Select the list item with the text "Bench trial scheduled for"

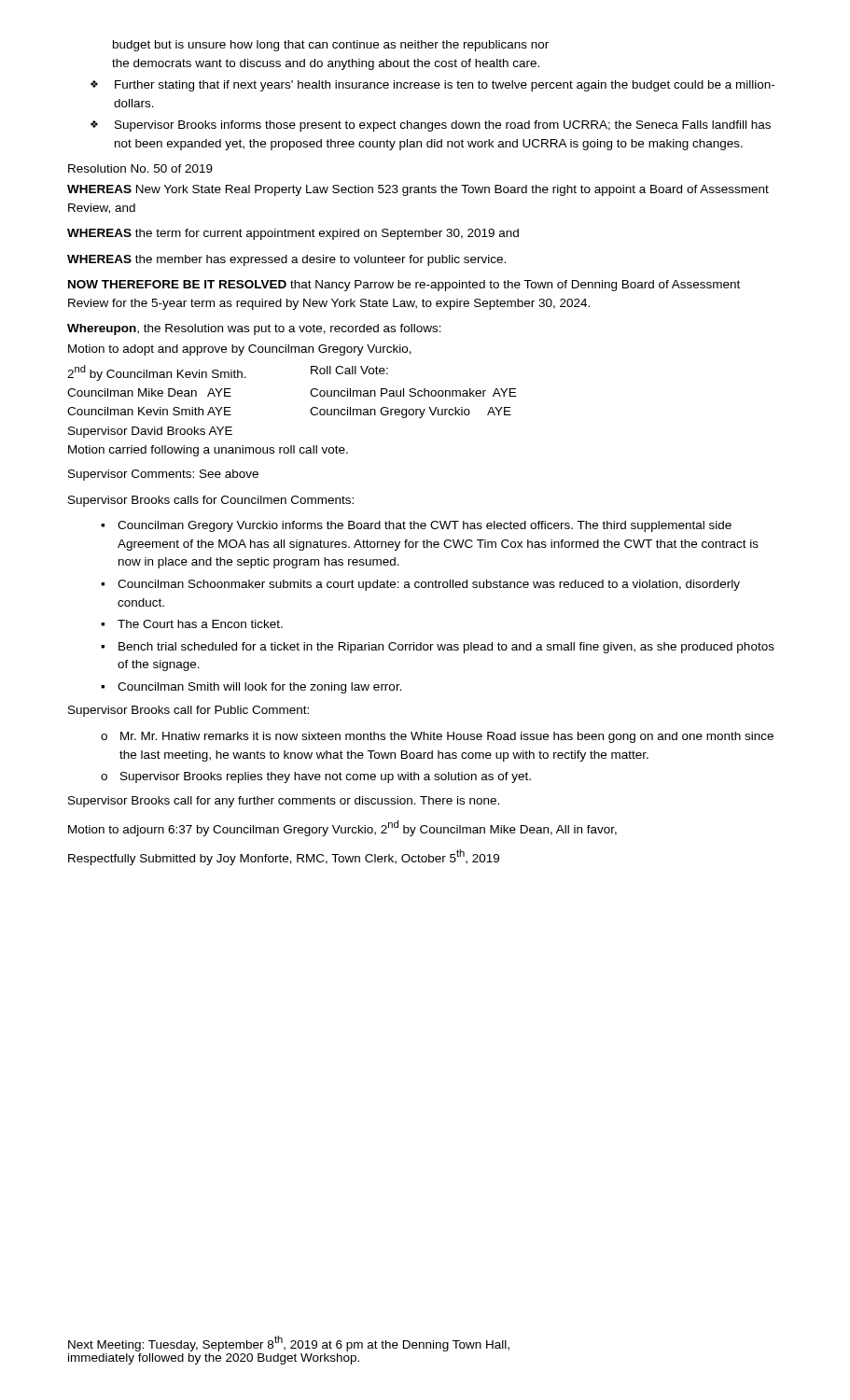click(x=446, y=655)
